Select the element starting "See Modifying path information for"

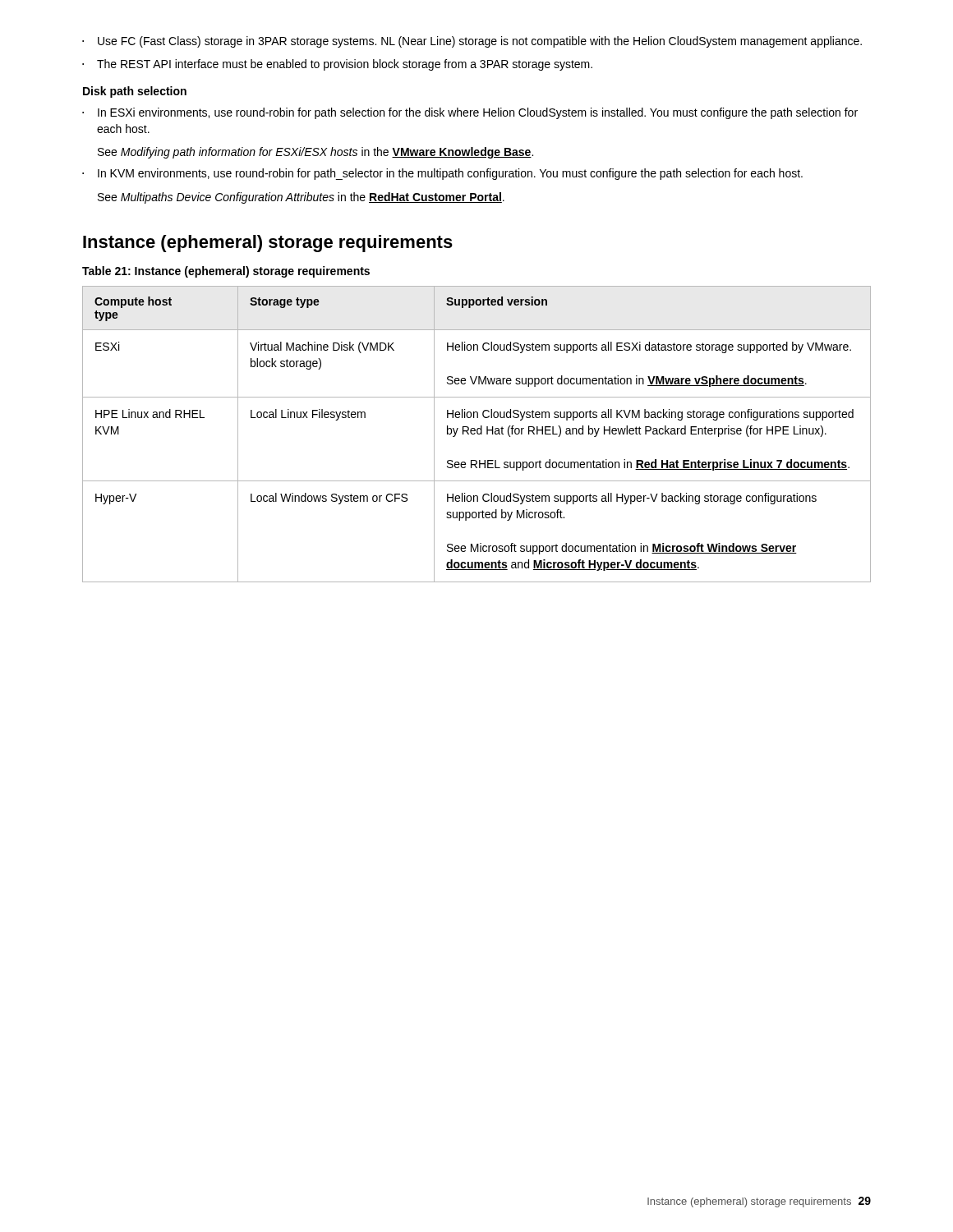click(x=316, y=152)
